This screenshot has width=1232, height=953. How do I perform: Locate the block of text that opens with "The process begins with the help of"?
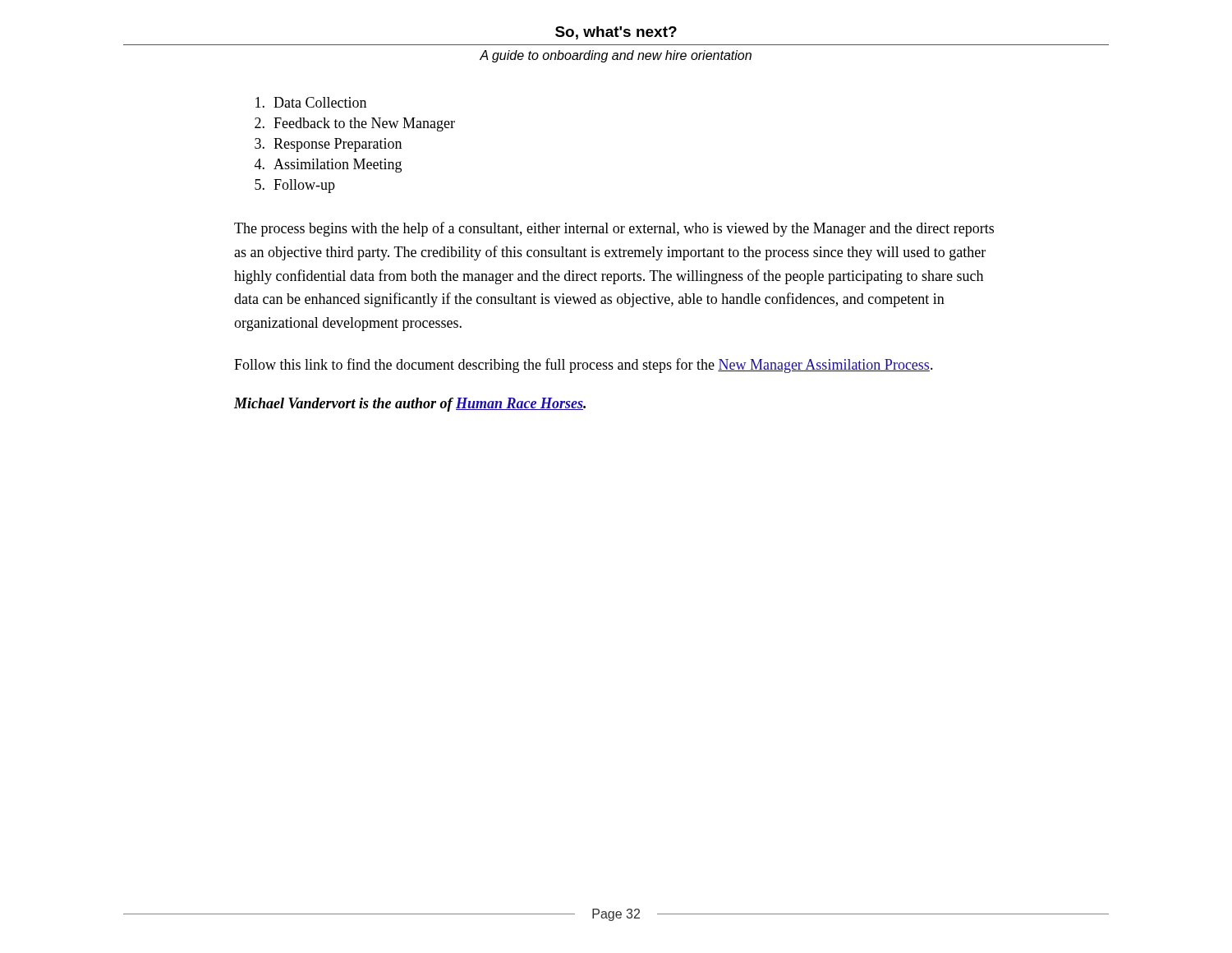point(614,276)
